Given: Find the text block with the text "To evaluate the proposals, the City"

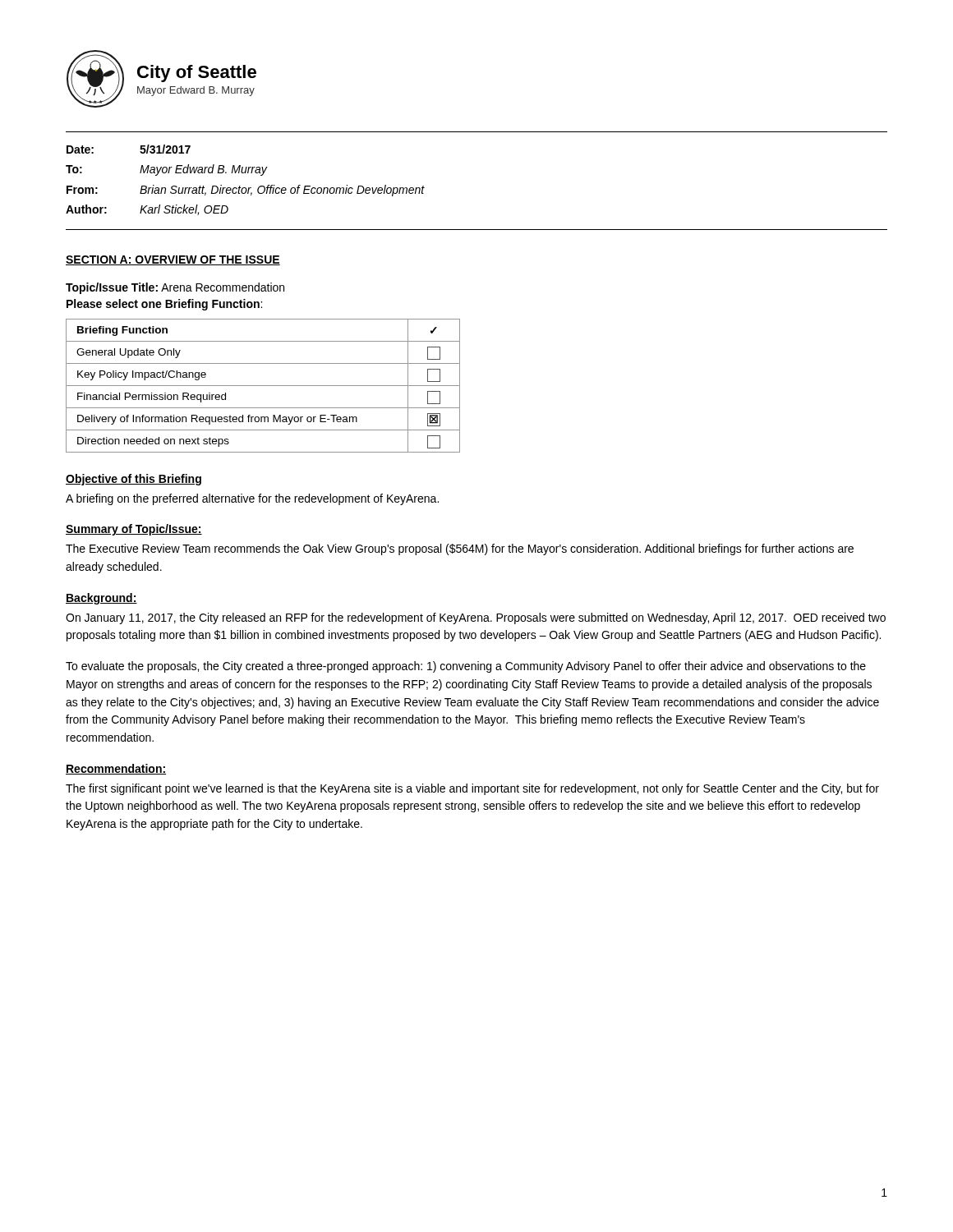Looking at the screenshot, I should click(472, 702).
